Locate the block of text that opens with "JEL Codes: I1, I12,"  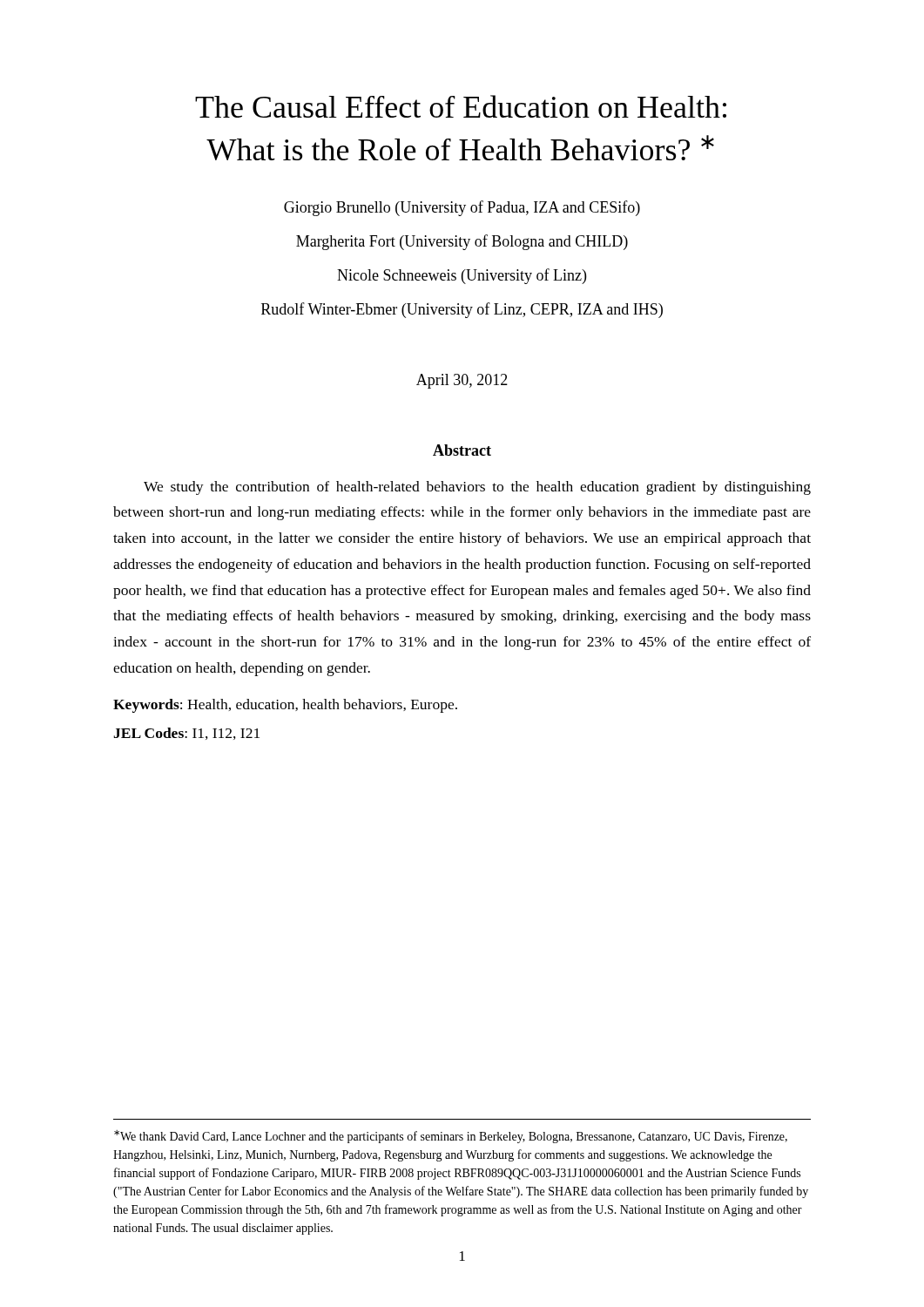click(x=187, y=733)
